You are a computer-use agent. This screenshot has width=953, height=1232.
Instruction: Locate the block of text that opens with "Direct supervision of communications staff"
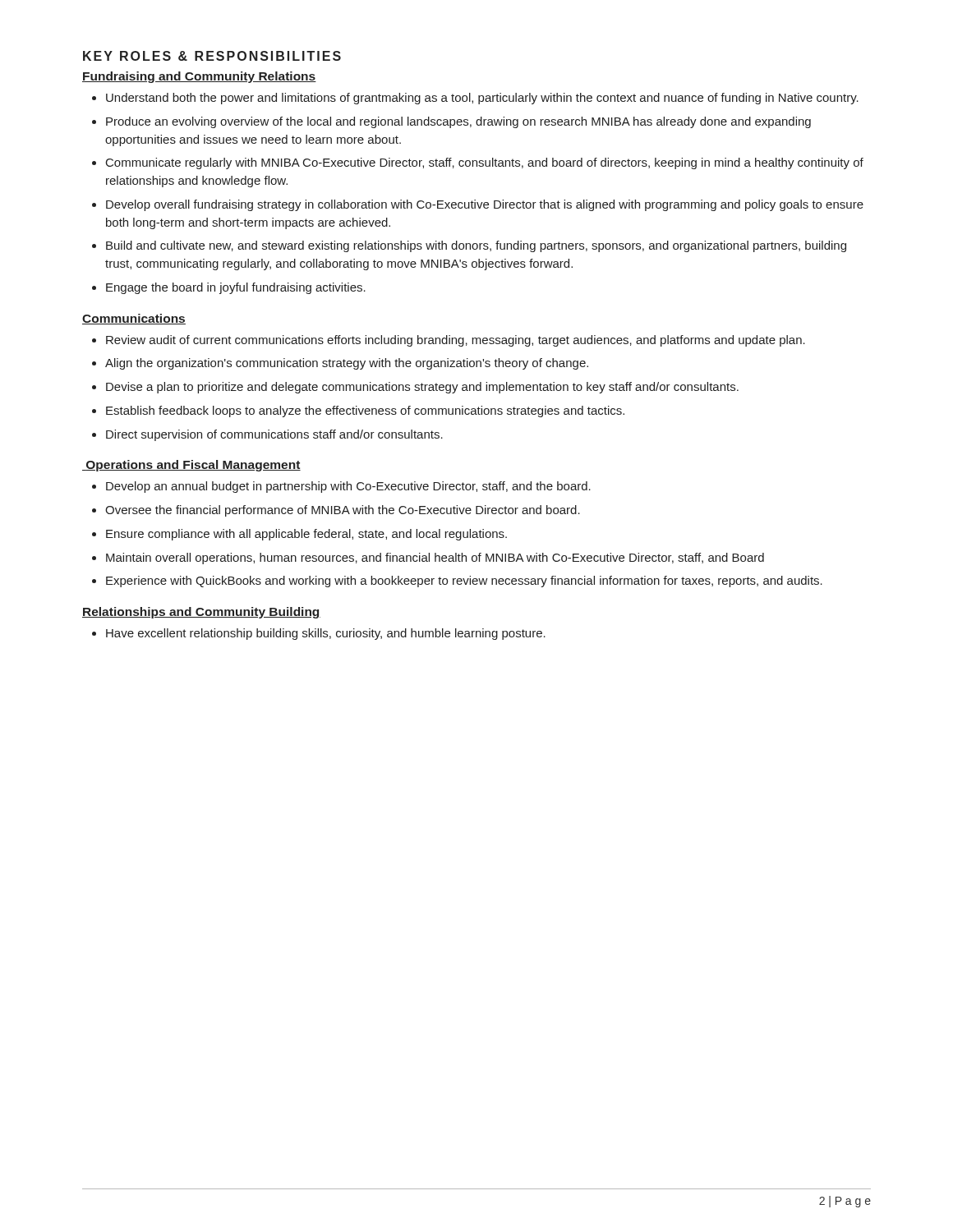point(274,434)
